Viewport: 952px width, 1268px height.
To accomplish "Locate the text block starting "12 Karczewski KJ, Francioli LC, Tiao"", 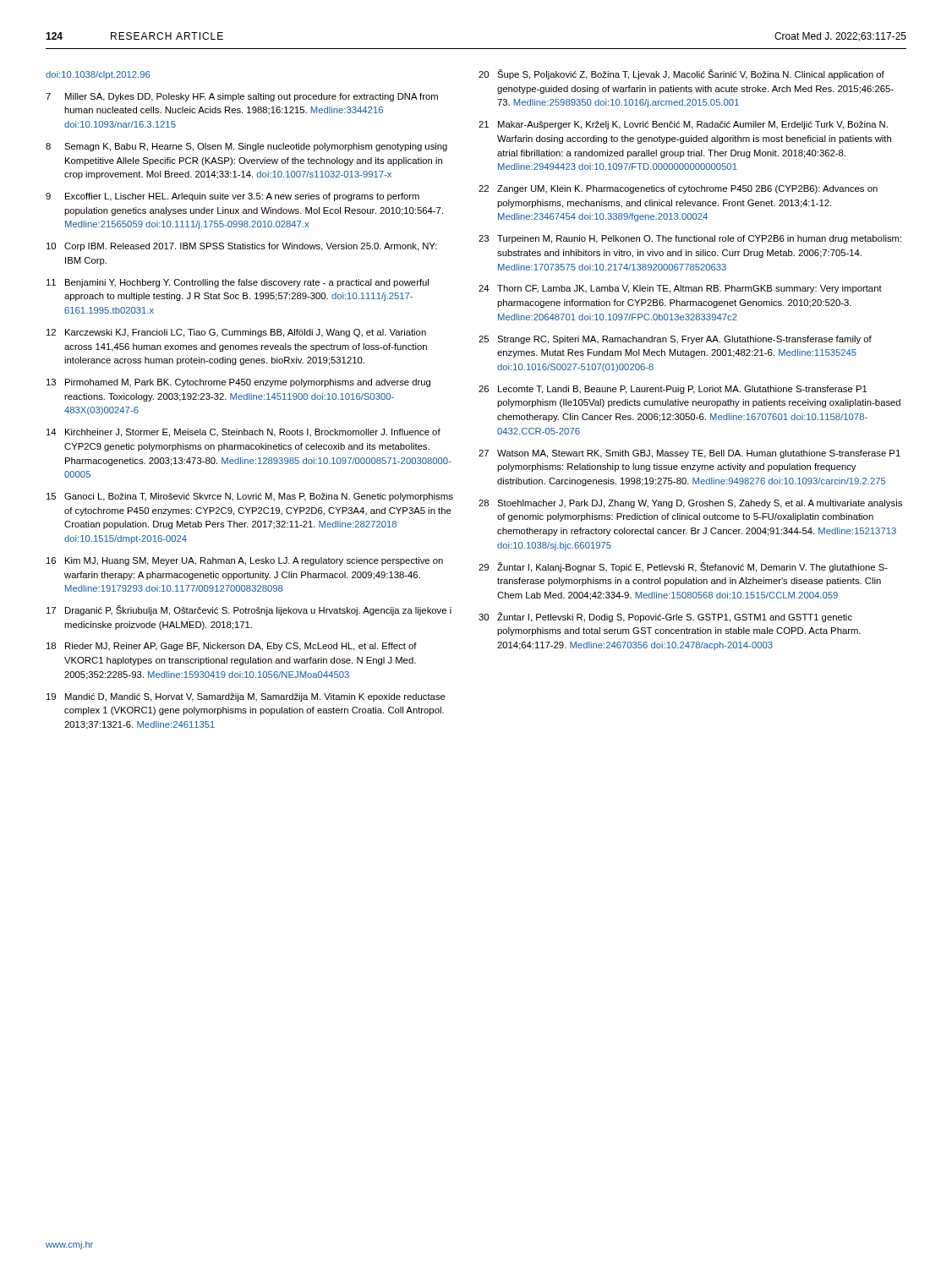I will tap(250, 346).
